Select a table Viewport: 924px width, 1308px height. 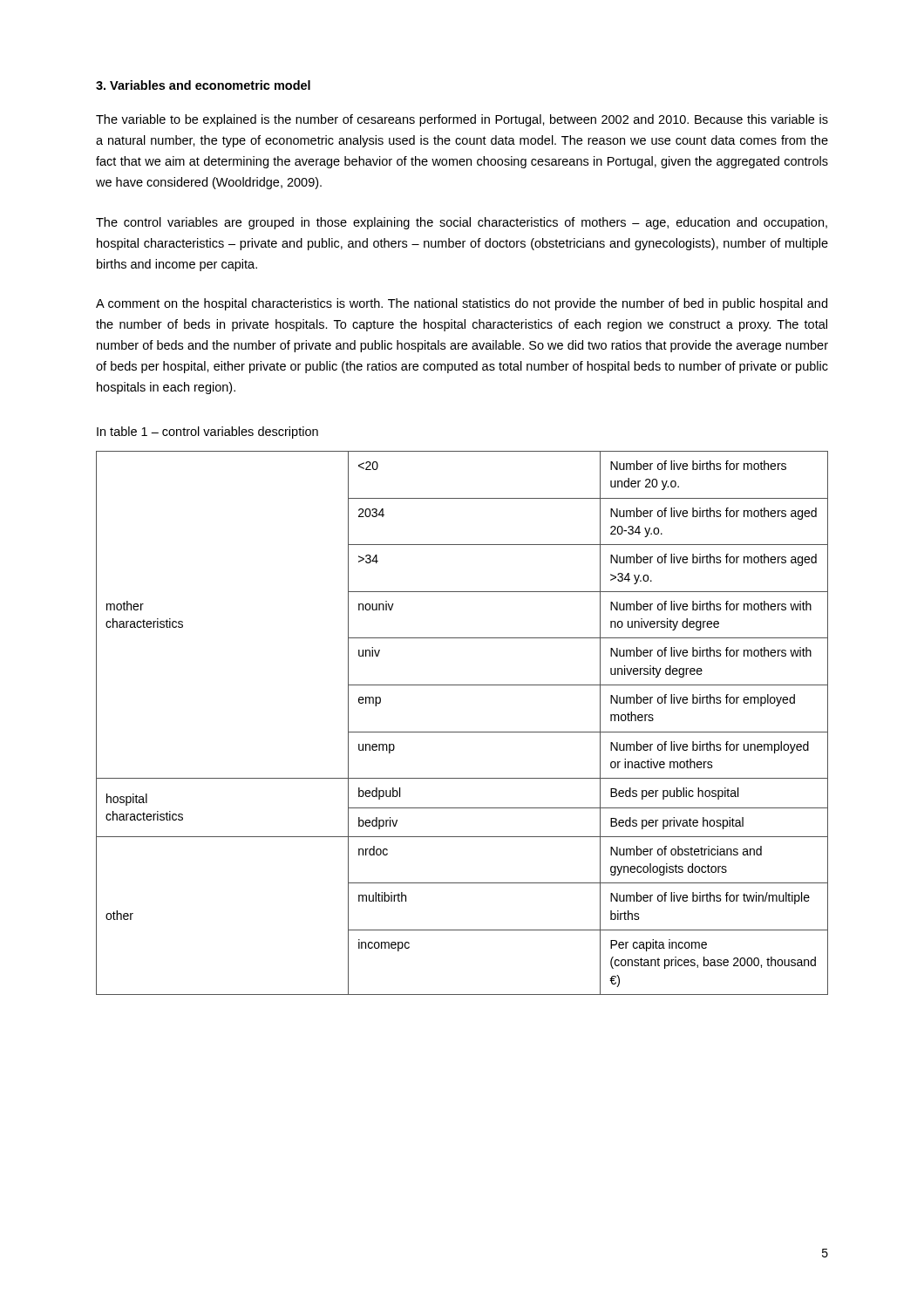pos(462,723)
